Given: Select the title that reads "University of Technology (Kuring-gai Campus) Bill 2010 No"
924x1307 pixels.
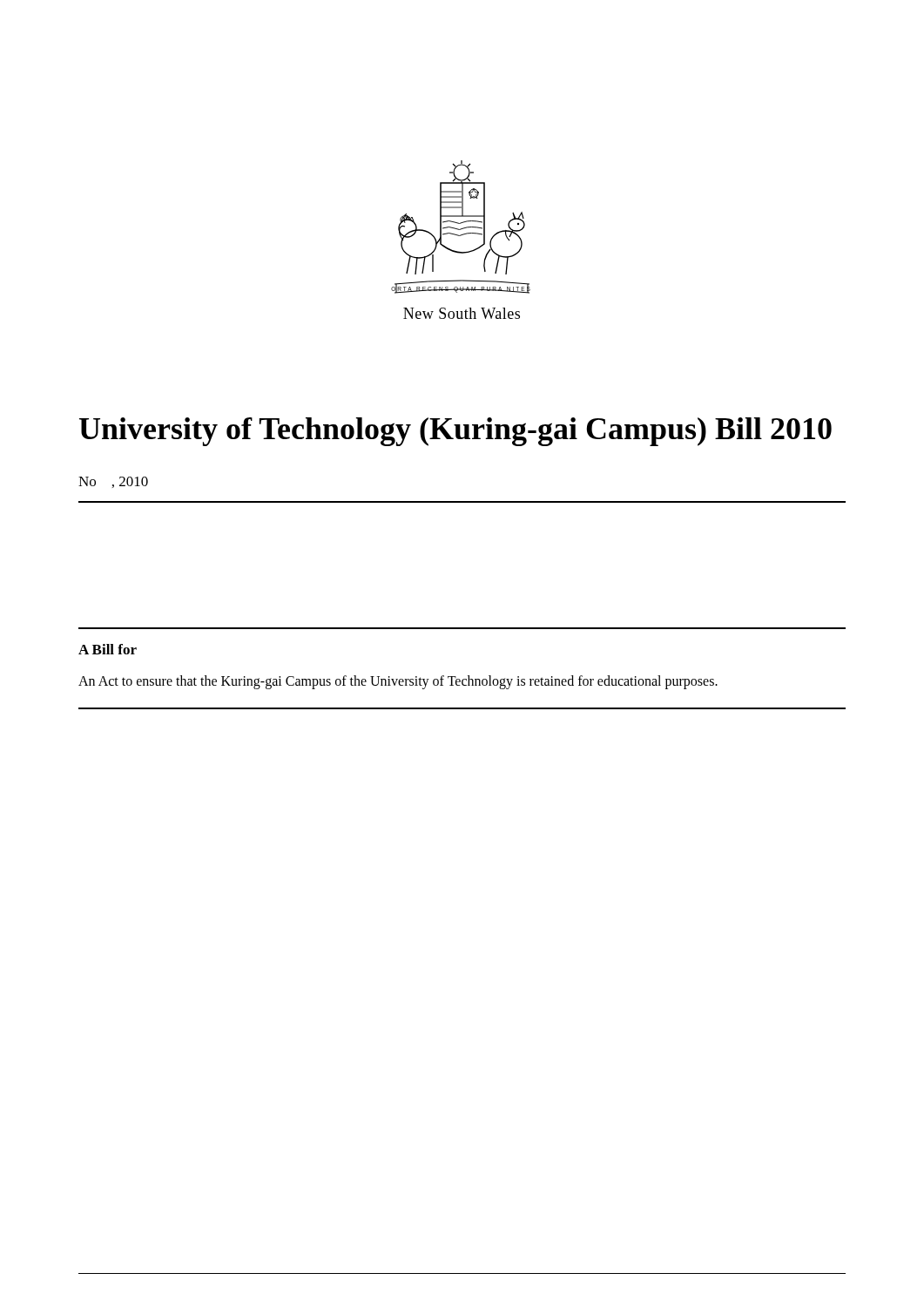Looking at the screenshot, I should point(455,432).
